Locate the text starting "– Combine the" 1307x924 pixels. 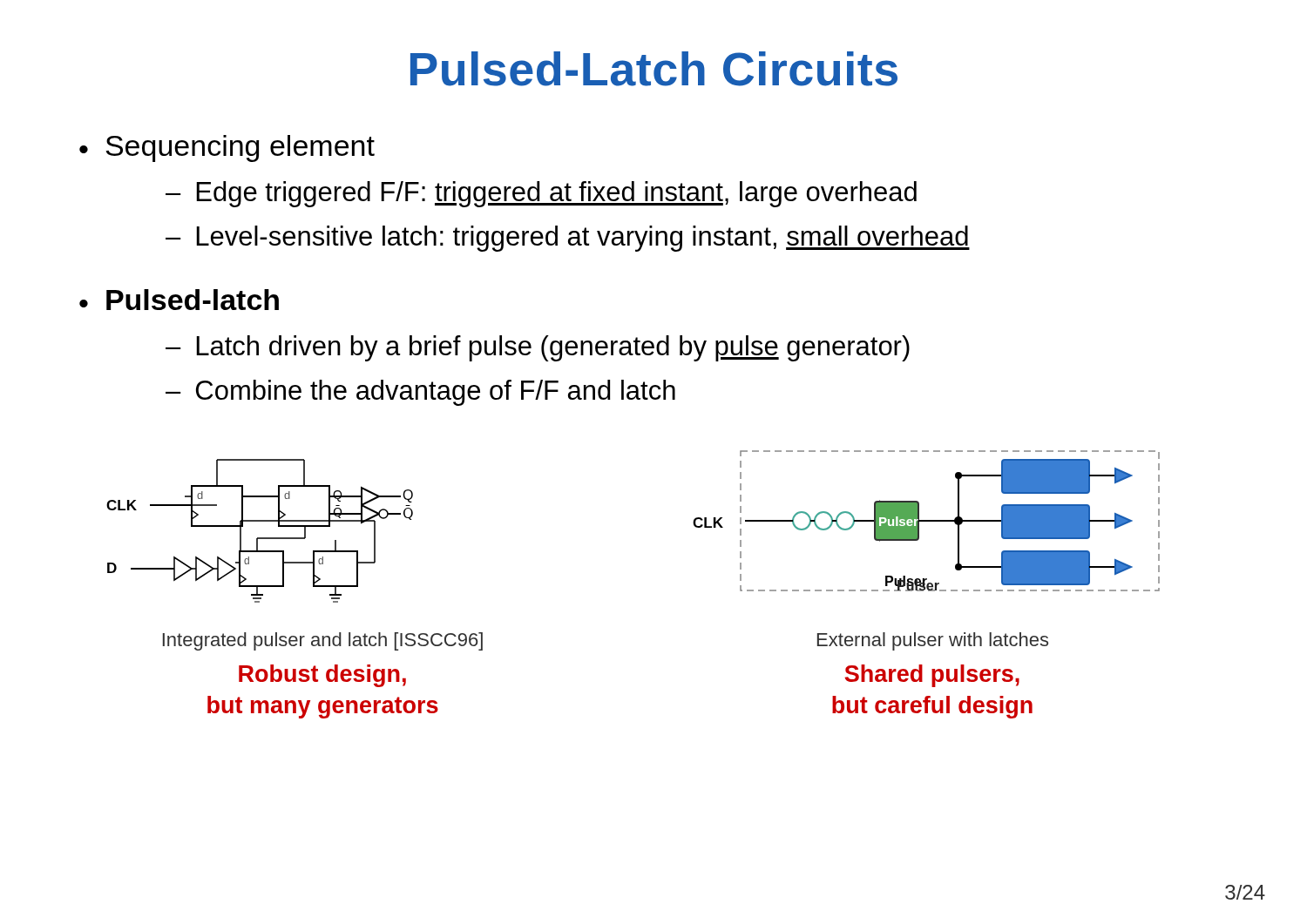click(x=421, y=391)
